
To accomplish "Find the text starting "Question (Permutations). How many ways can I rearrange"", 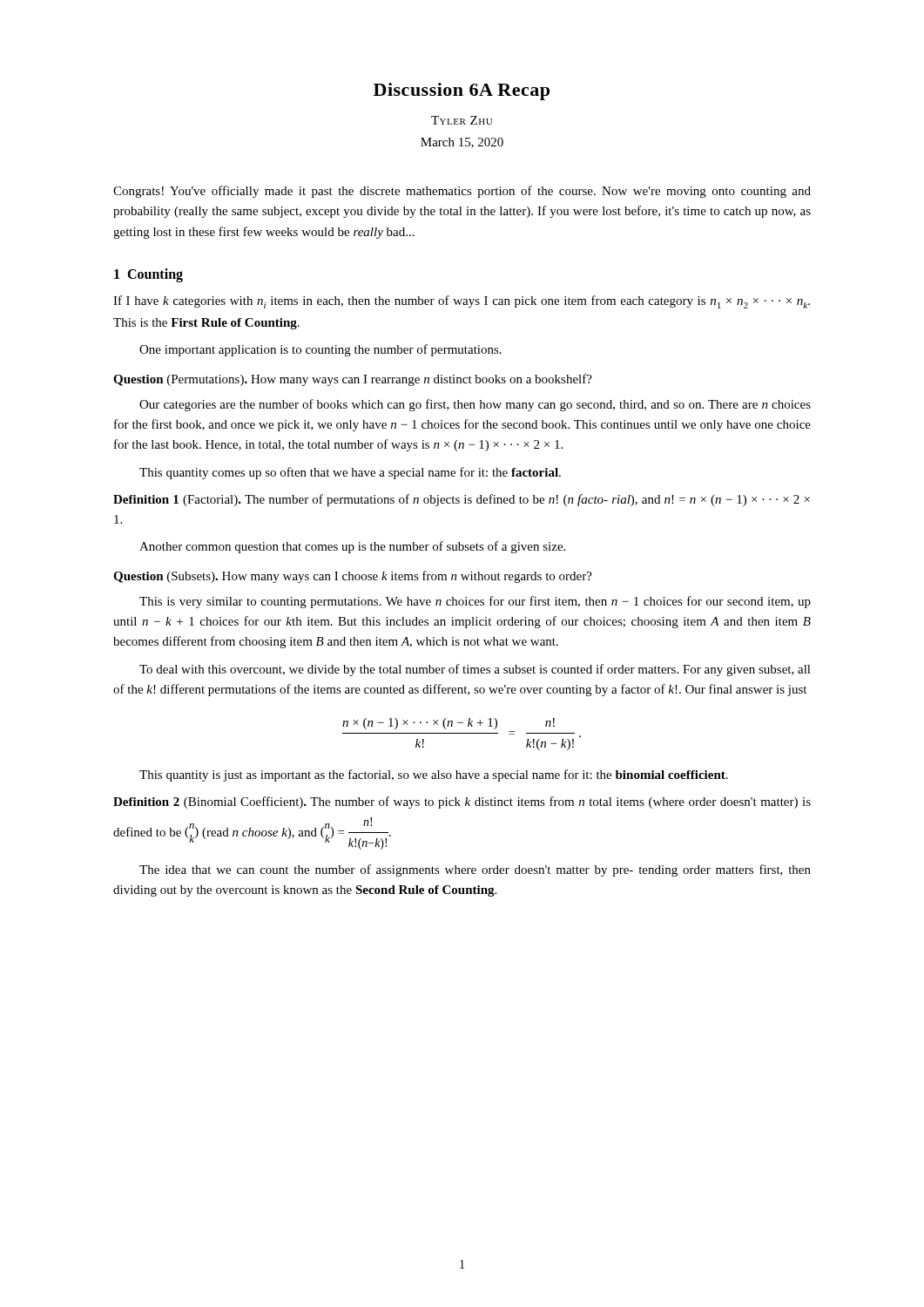I will tap(353, 379).
